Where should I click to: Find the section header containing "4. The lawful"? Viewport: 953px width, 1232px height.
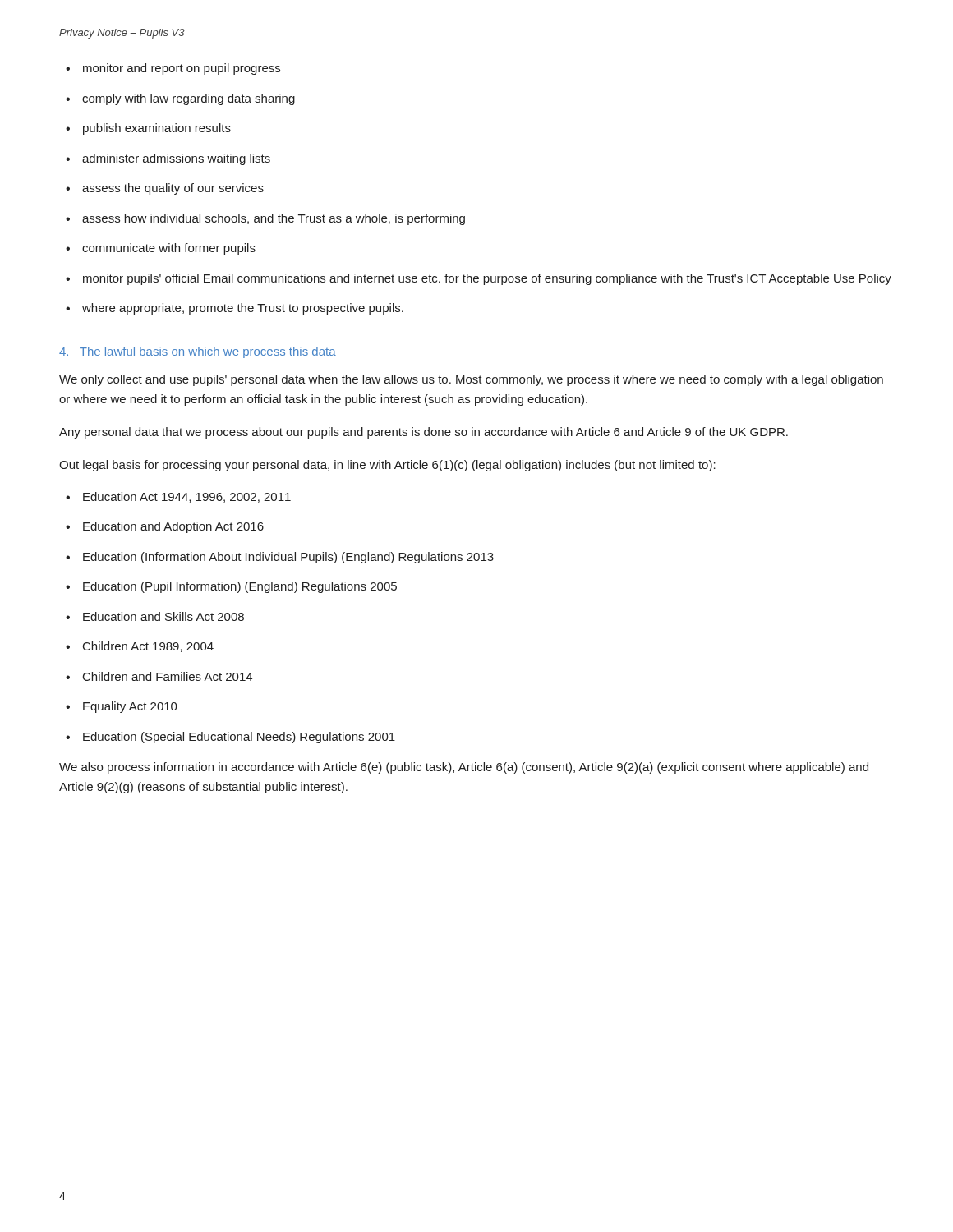pos(197,351)
